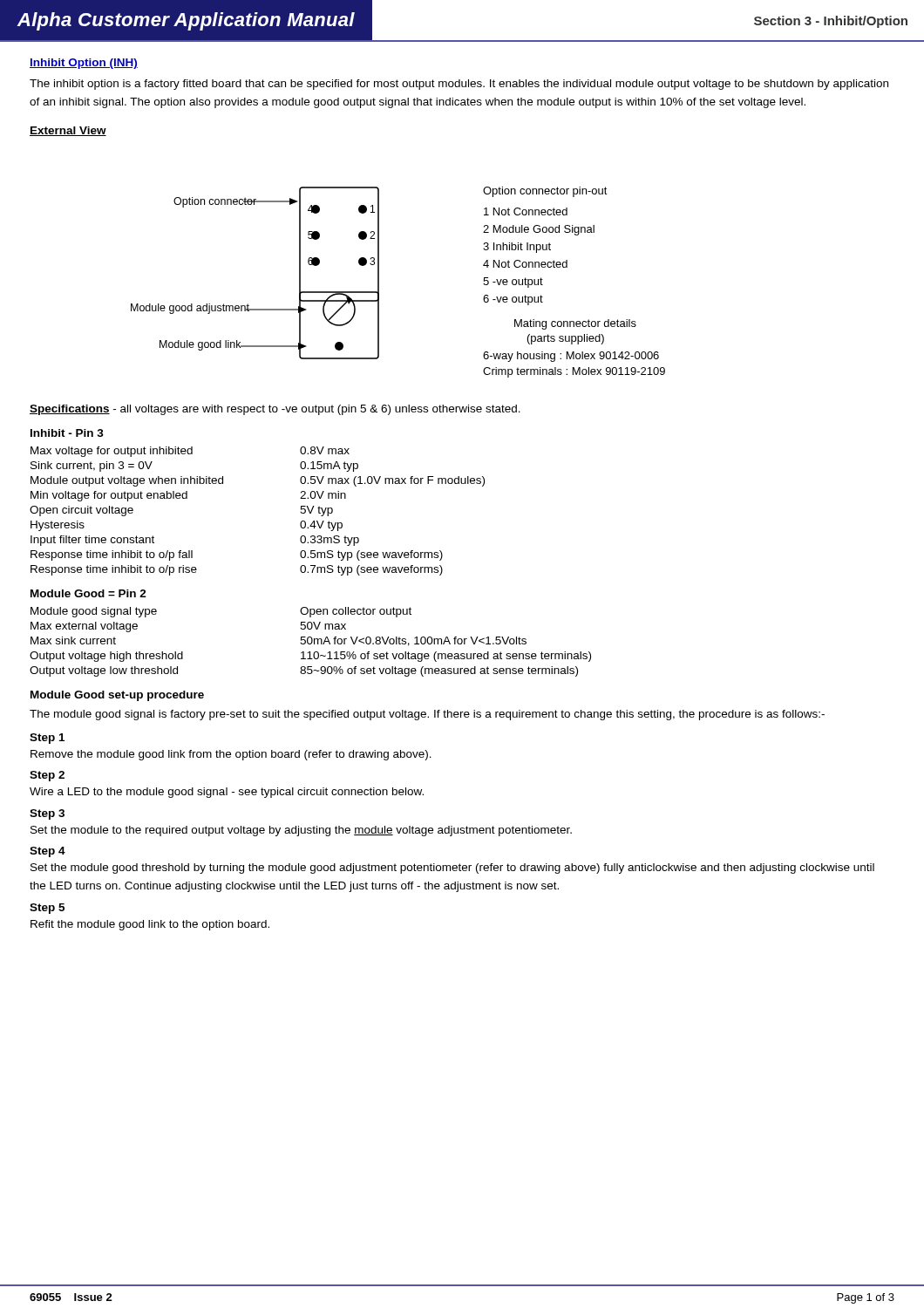This screenshot has height=1308, width=924.
Task: Select the text starting "Inhibit Option (INH)"
Action: pyautogui.click(x=84, y=62)
